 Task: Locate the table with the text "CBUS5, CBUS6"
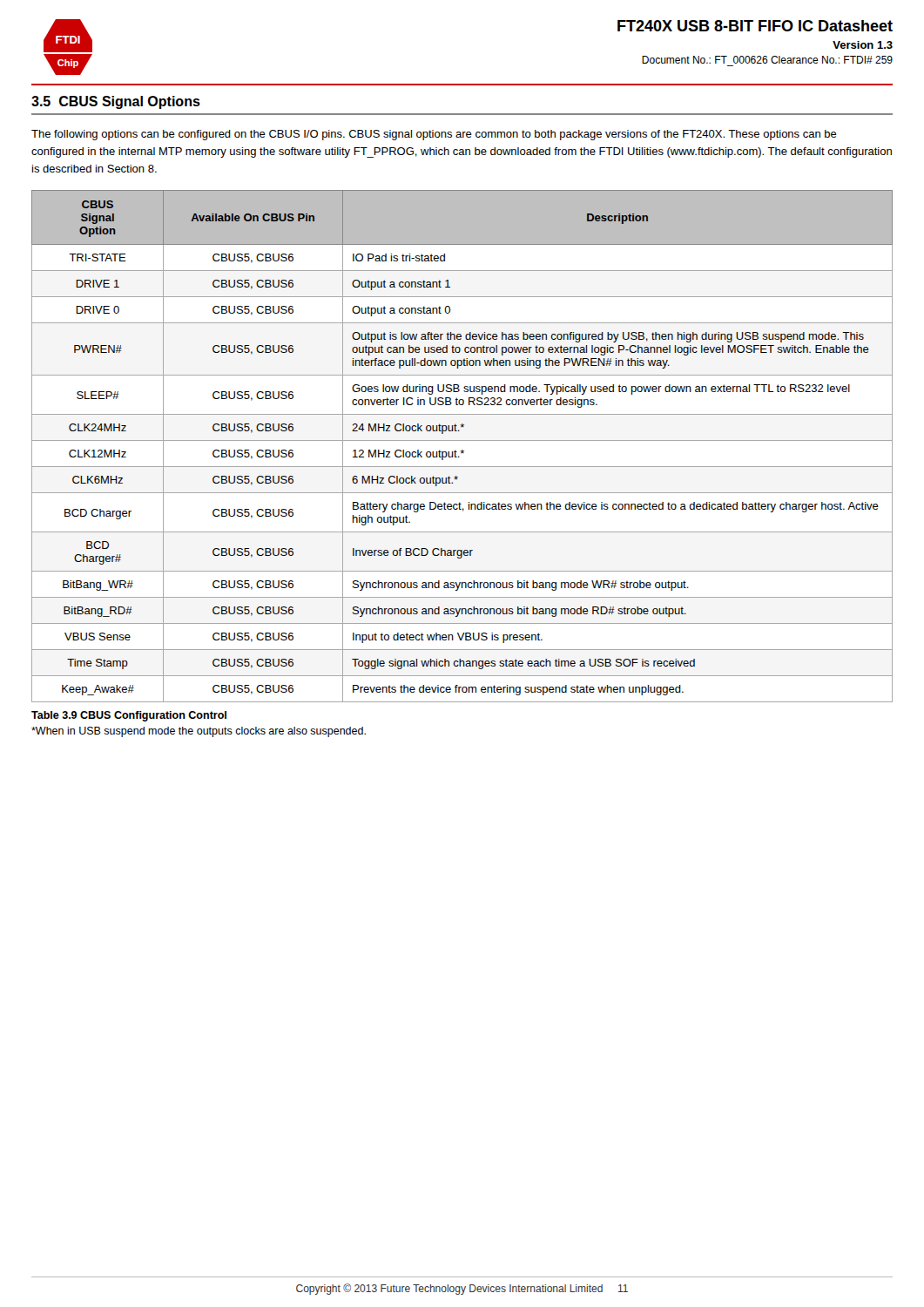462,446
